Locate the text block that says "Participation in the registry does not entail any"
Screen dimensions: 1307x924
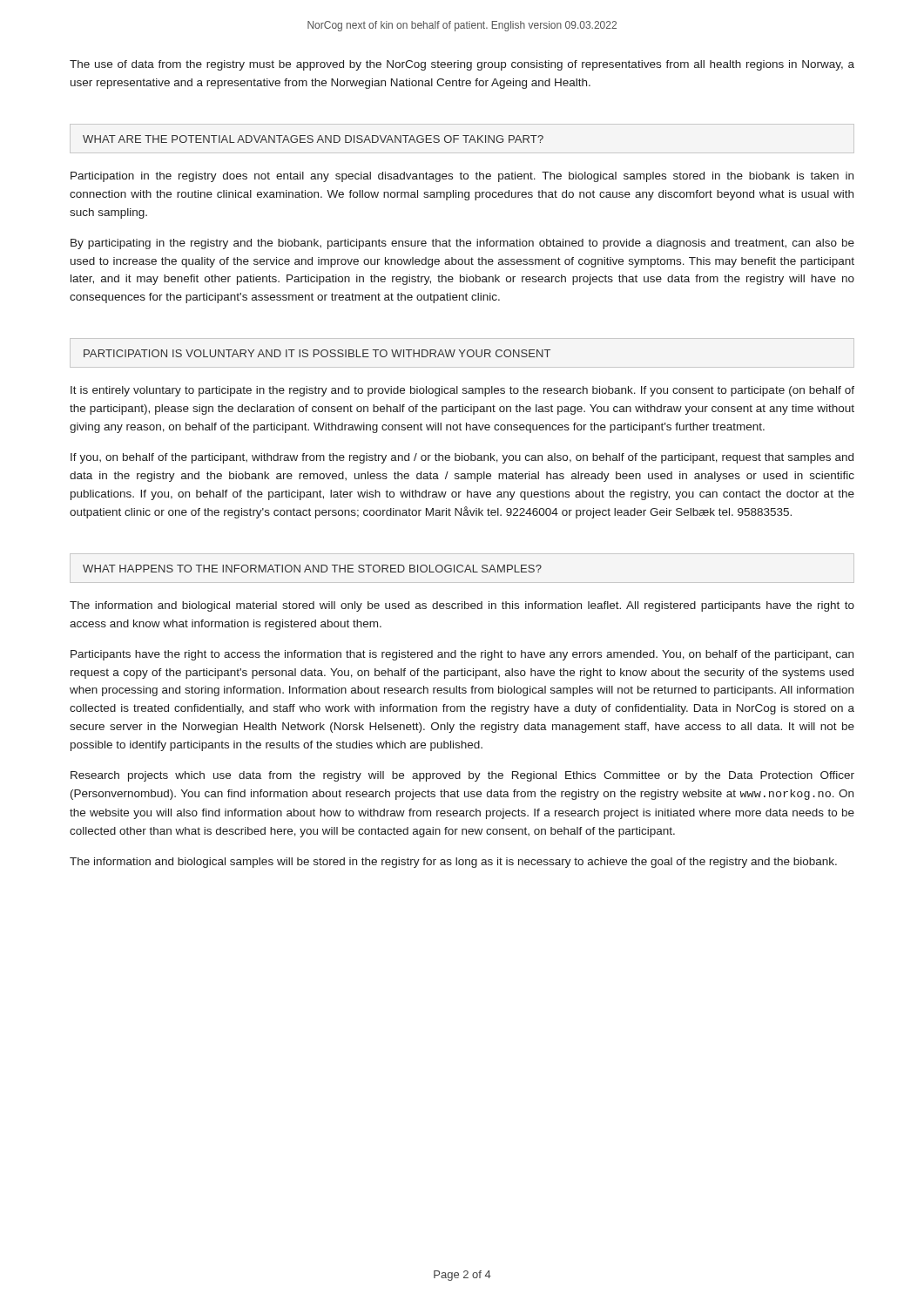point(462,194)
